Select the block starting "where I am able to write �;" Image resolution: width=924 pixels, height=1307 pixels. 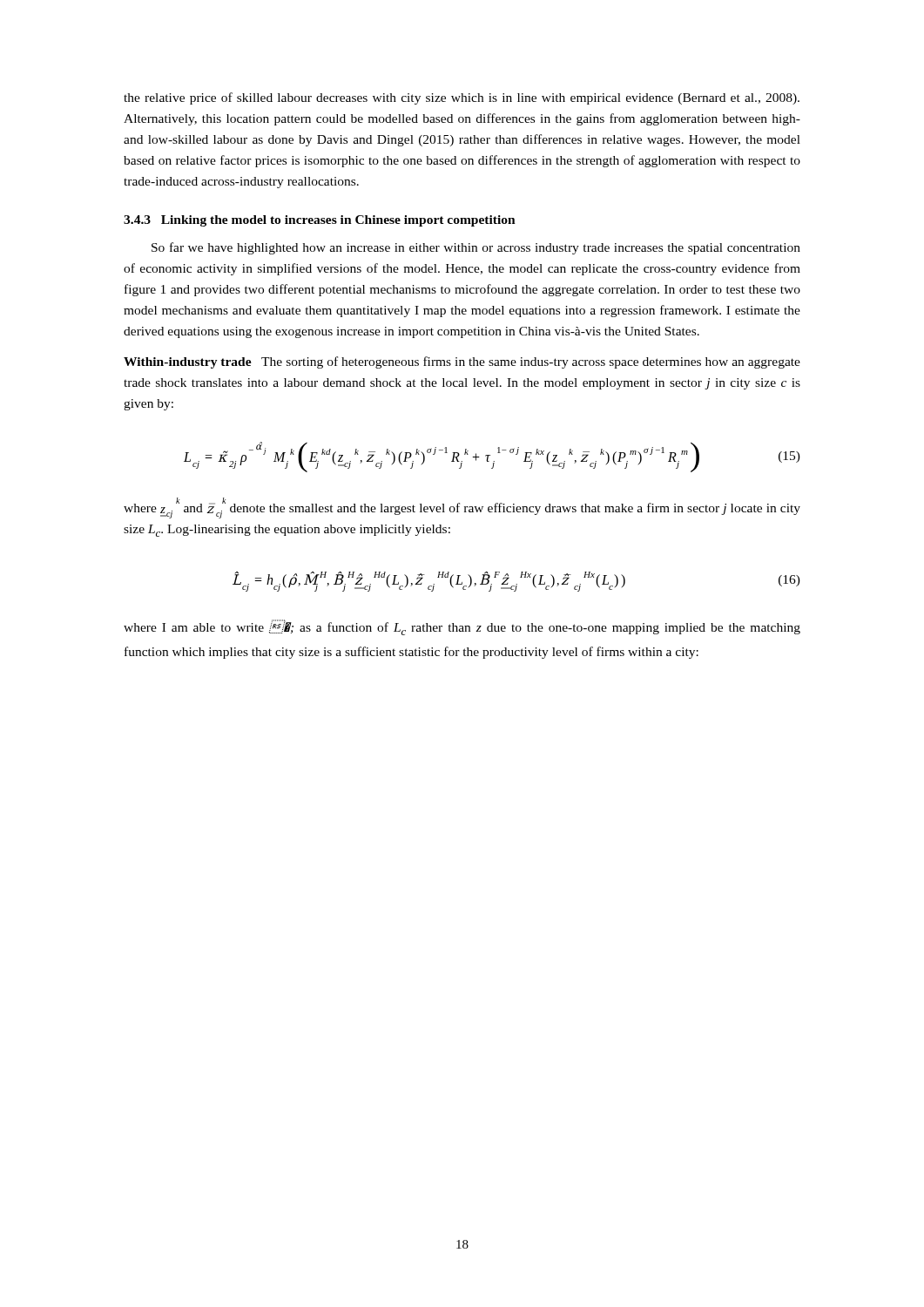tap(462, 640)
